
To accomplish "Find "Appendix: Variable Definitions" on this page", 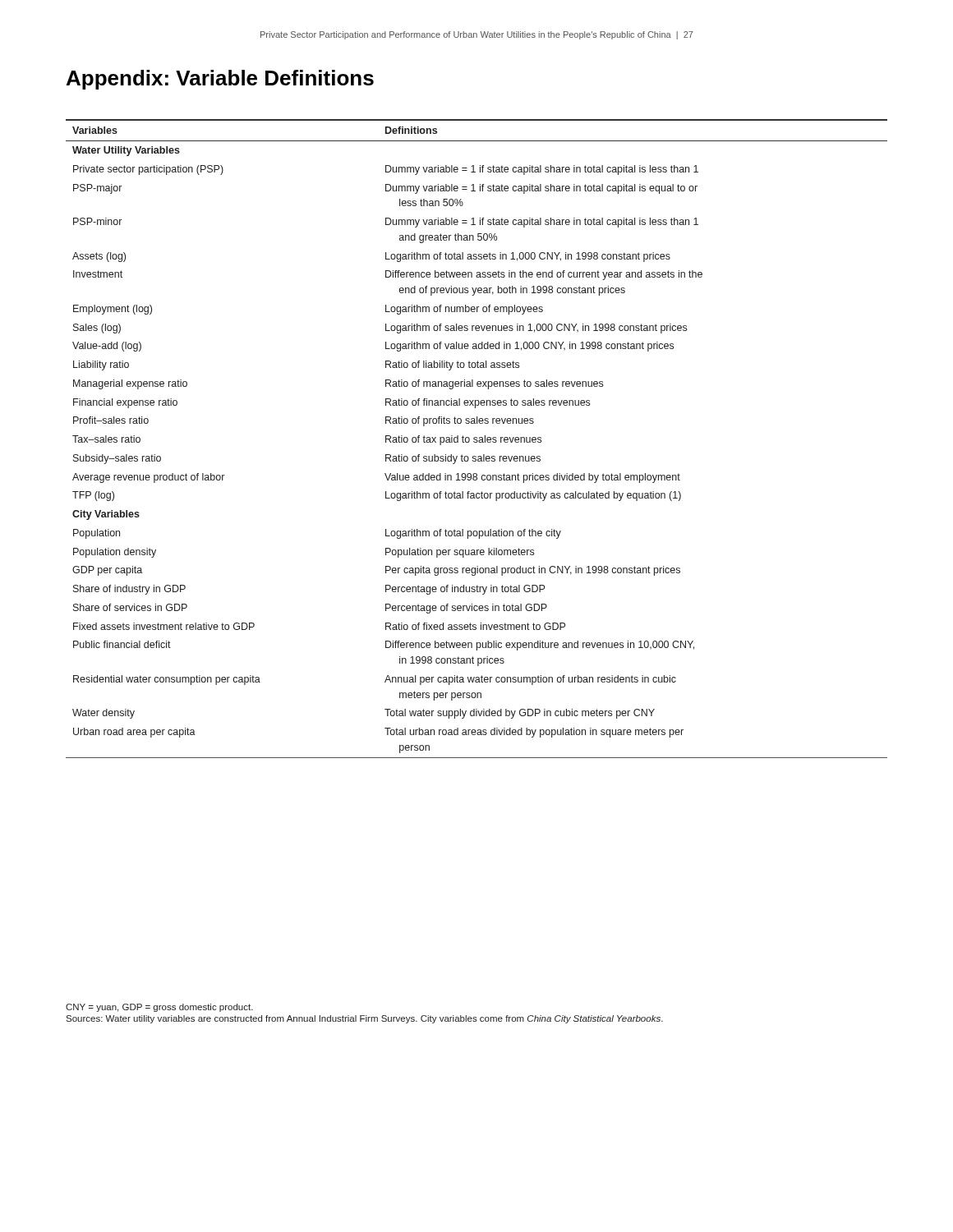I will click(220, 80).
